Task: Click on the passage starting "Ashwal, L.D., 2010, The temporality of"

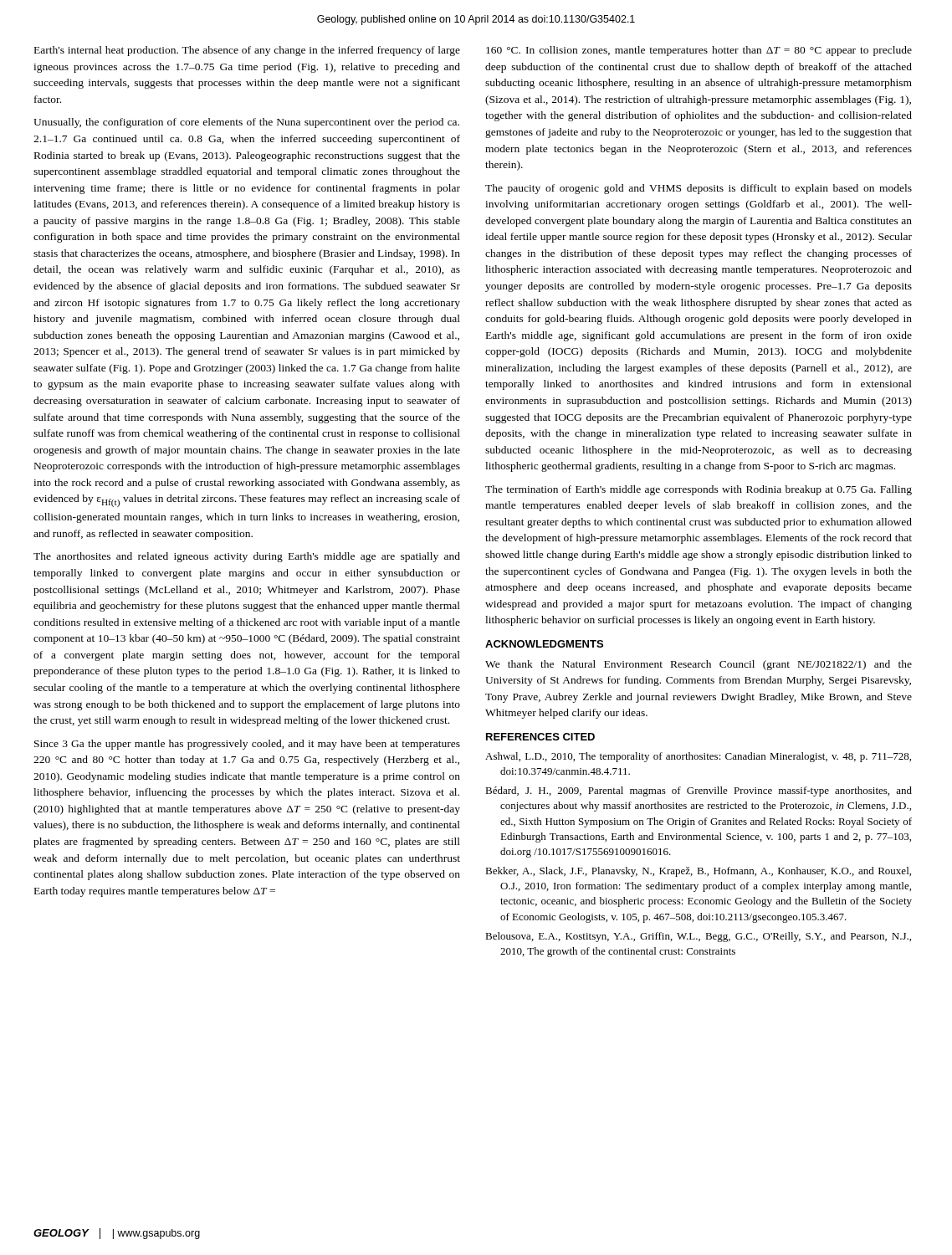Action: point(699,763)
